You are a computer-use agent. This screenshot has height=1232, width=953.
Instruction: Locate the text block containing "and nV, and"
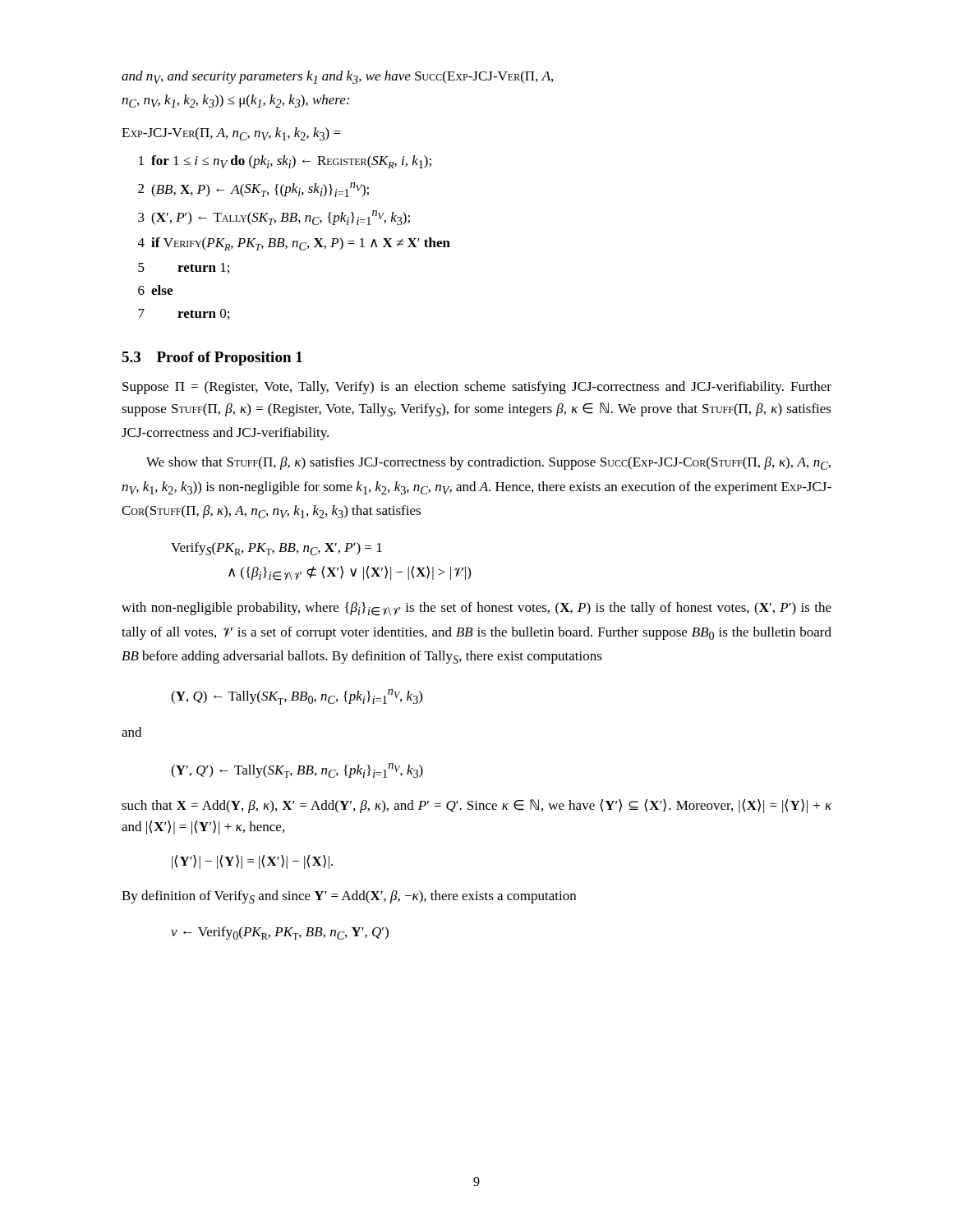click(338, 89)
